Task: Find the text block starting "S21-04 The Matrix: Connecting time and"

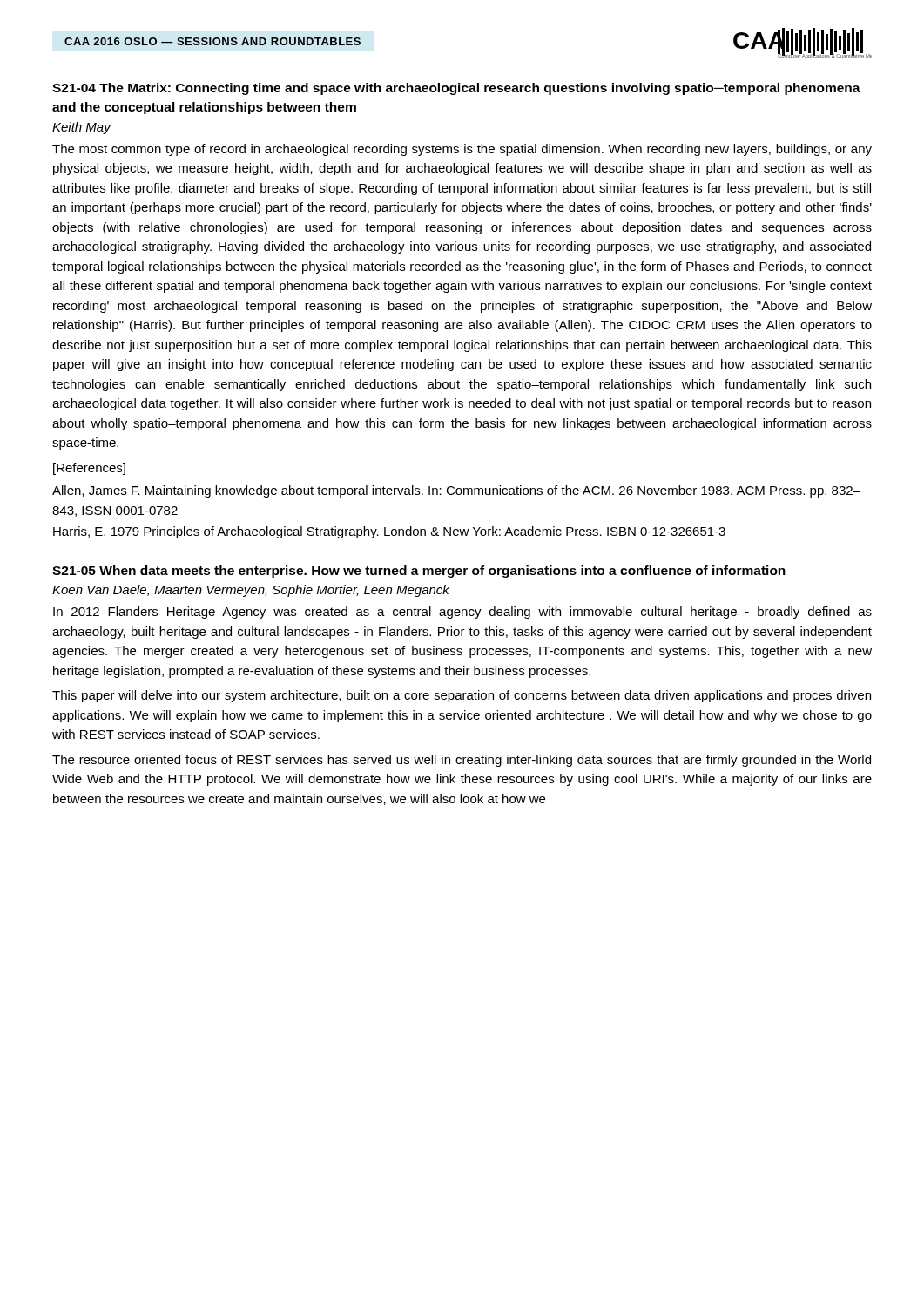Action: point(456,97)
